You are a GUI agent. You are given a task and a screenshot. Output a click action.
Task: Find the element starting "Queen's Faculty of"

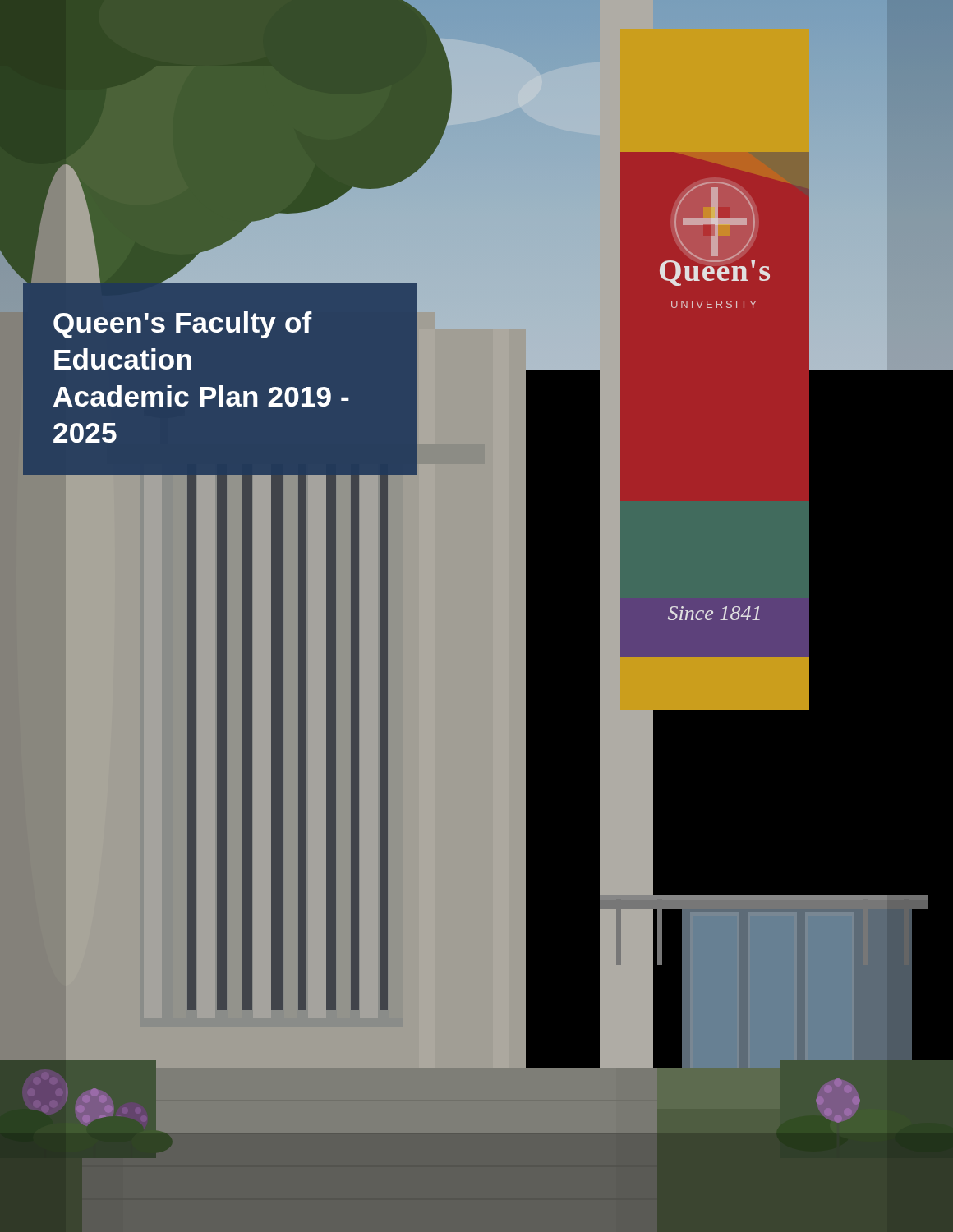[219, 378]
